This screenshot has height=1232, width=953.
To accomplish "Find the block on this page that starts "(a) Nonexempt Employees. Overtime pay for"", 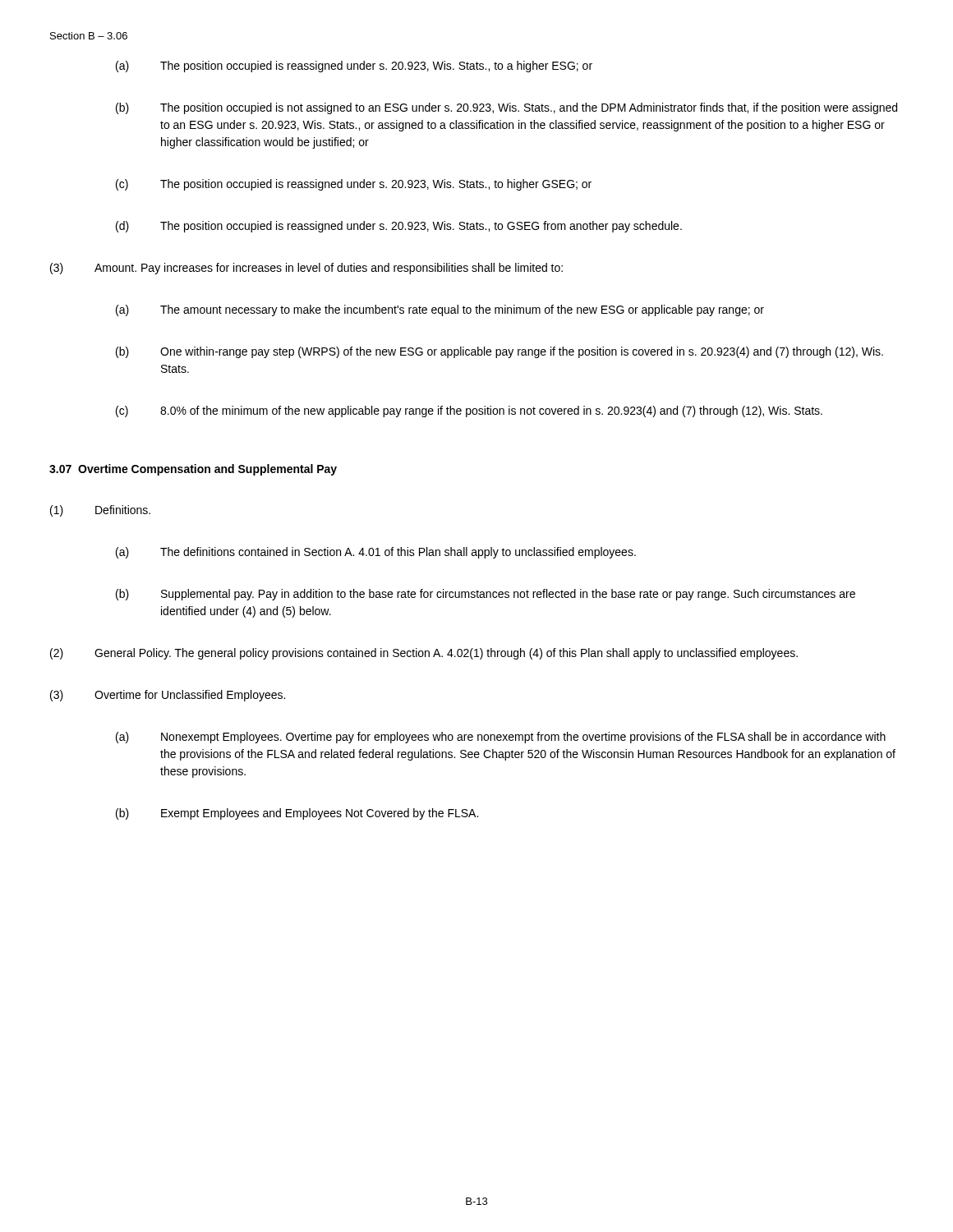I will click(509, 754).
